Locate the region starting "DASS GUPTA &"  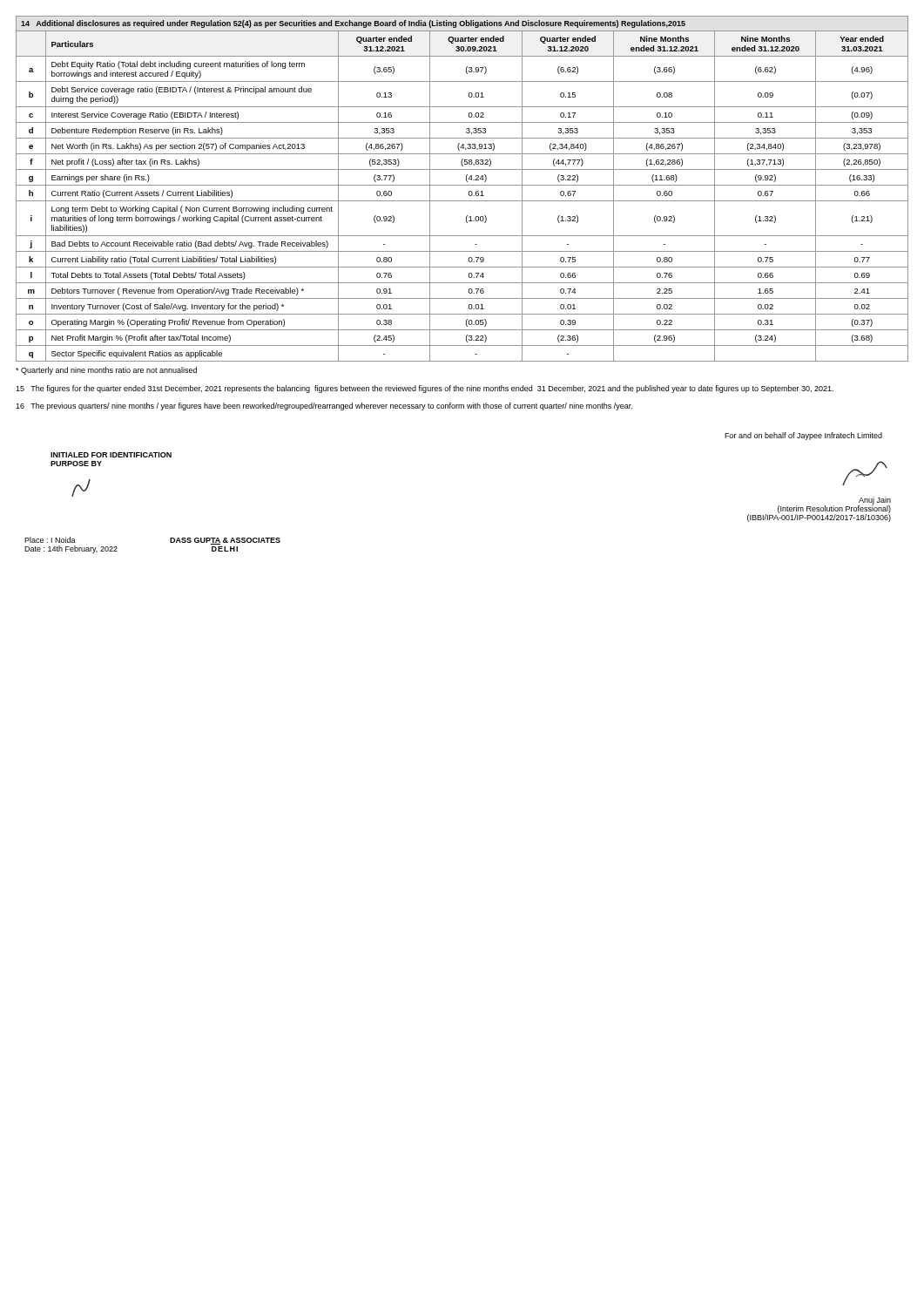[x=225, y=545]
